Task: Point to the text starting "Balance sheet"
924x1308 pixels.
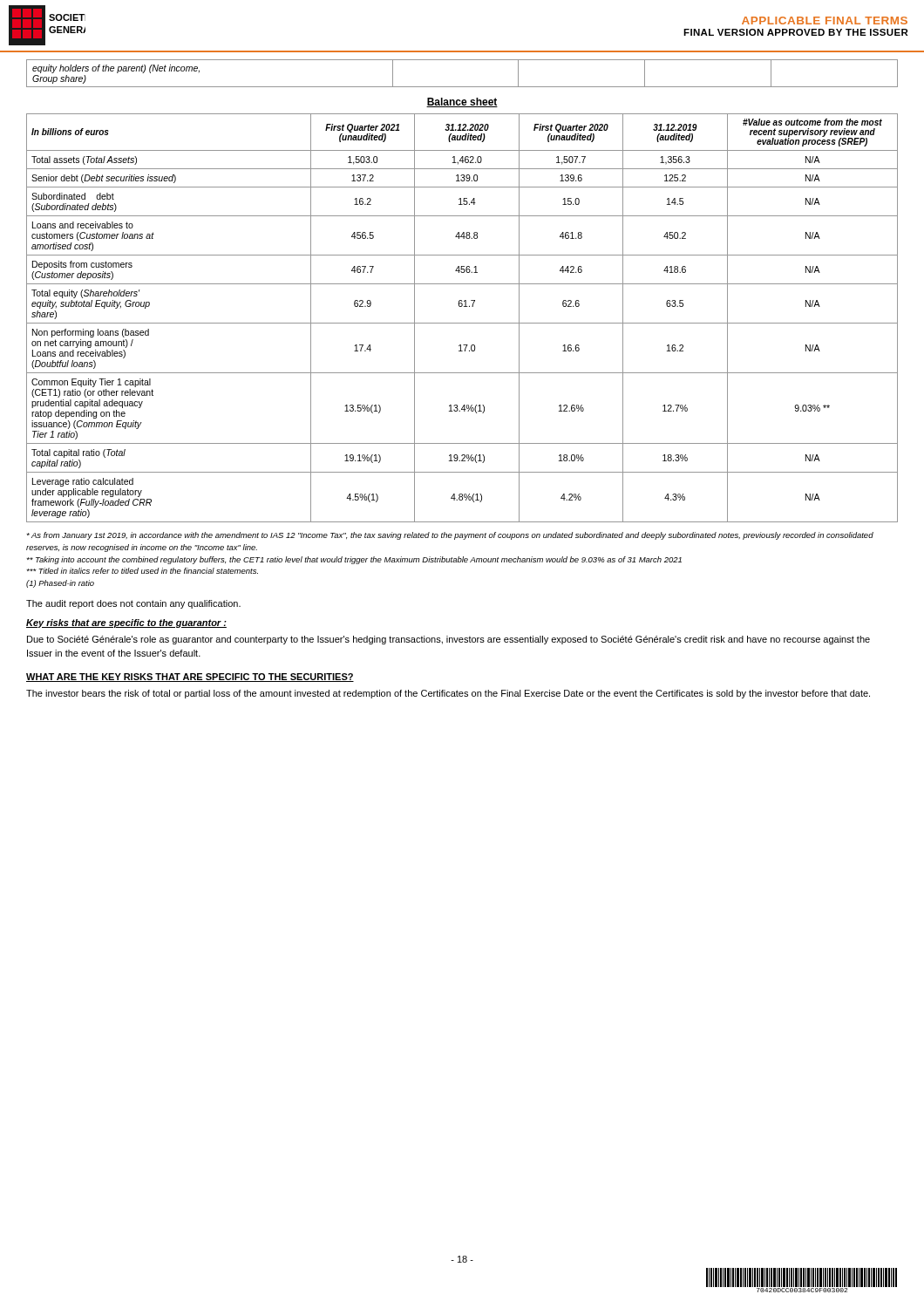Action: point(462,102)
